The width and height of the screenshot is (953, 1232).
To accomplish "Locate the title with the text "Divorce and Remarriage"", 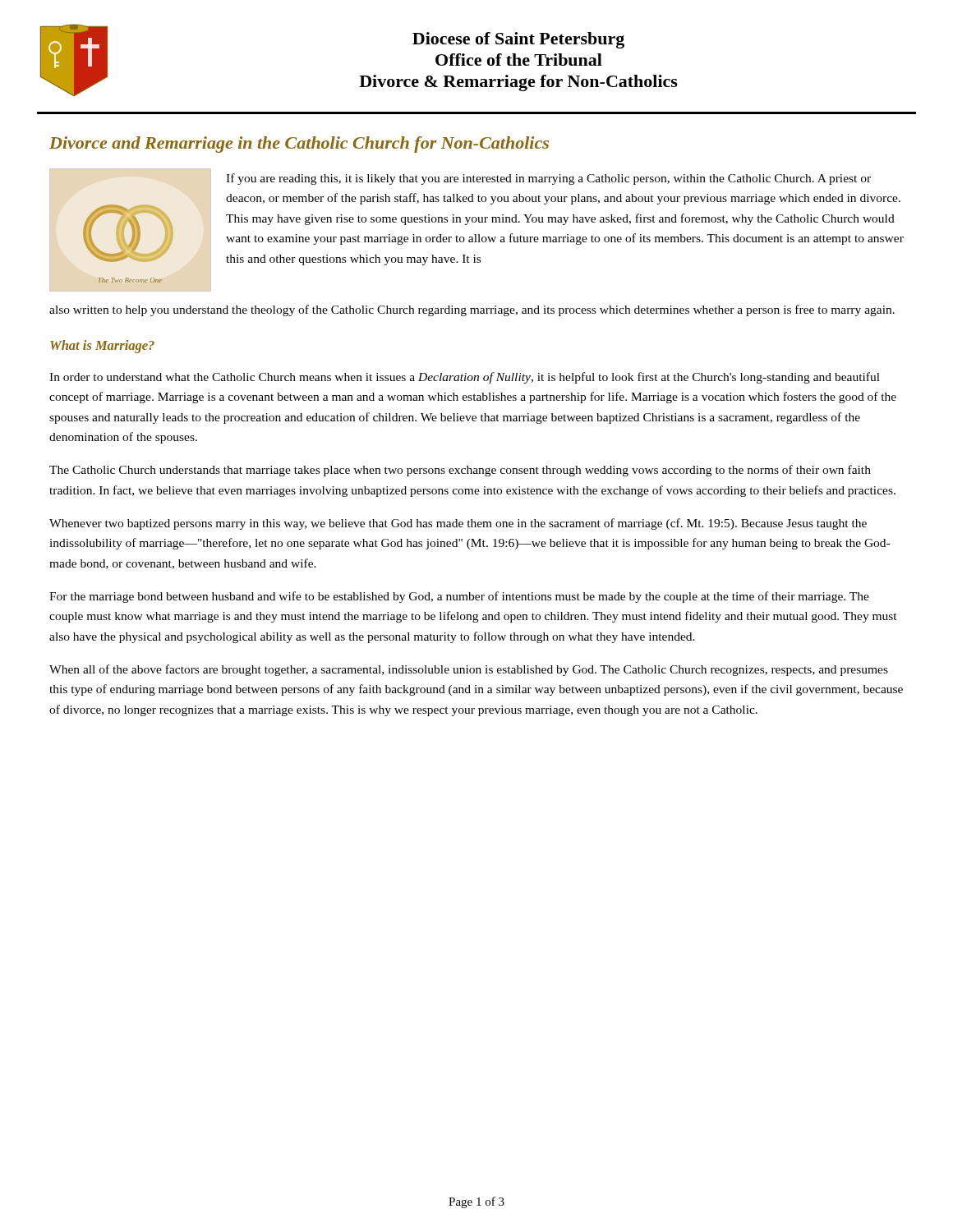I will 299,142.
